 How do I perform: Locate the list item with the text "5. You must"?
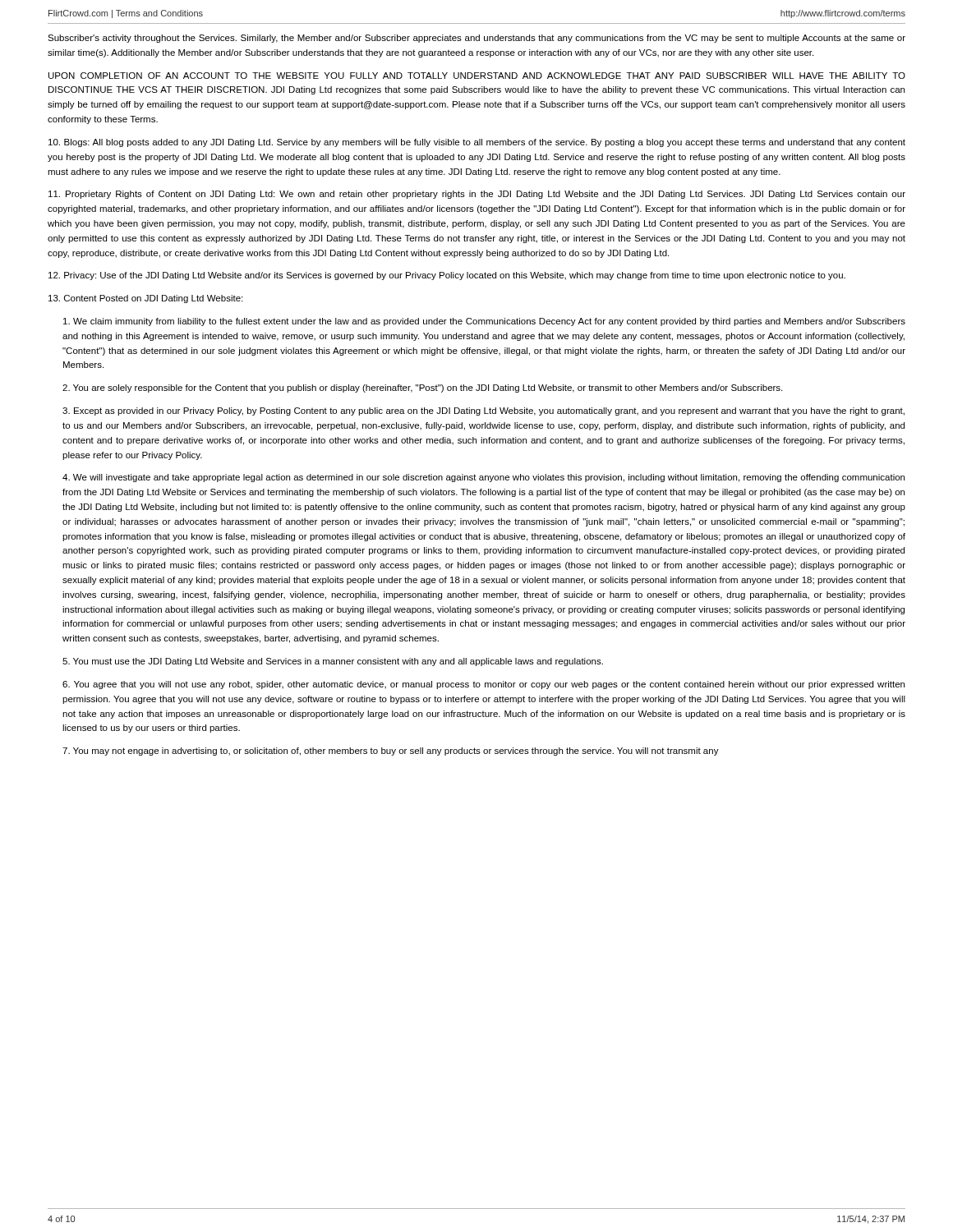pyautogui.click(x=333, y=661)
